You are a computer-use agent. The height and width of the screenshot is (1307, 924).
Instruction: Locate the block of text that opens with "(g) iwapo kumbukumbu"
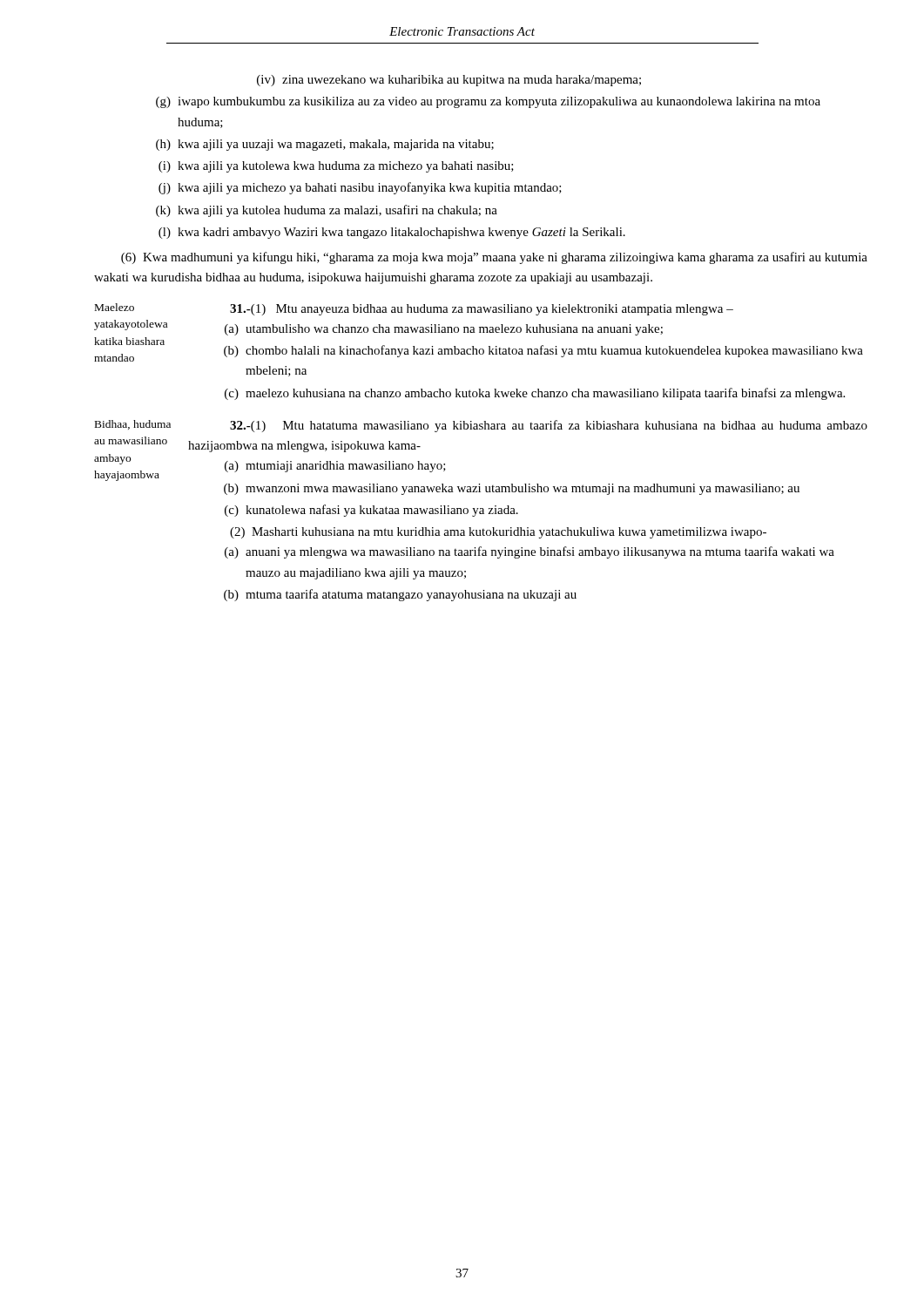507,112
